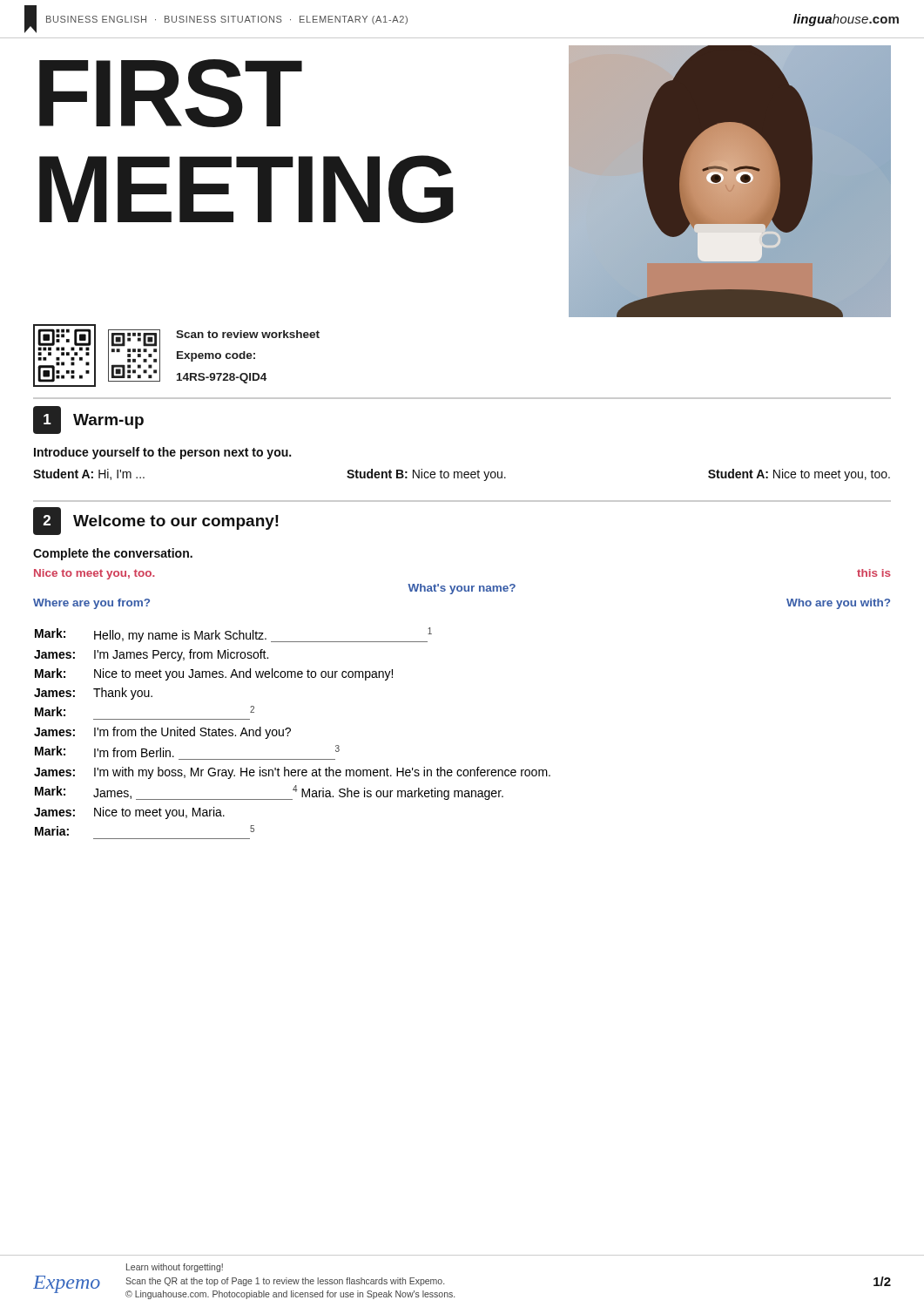Click on the element starting "Nice to meet you,"
Viewport: 924px width, 1307px height.
[462, 588]
